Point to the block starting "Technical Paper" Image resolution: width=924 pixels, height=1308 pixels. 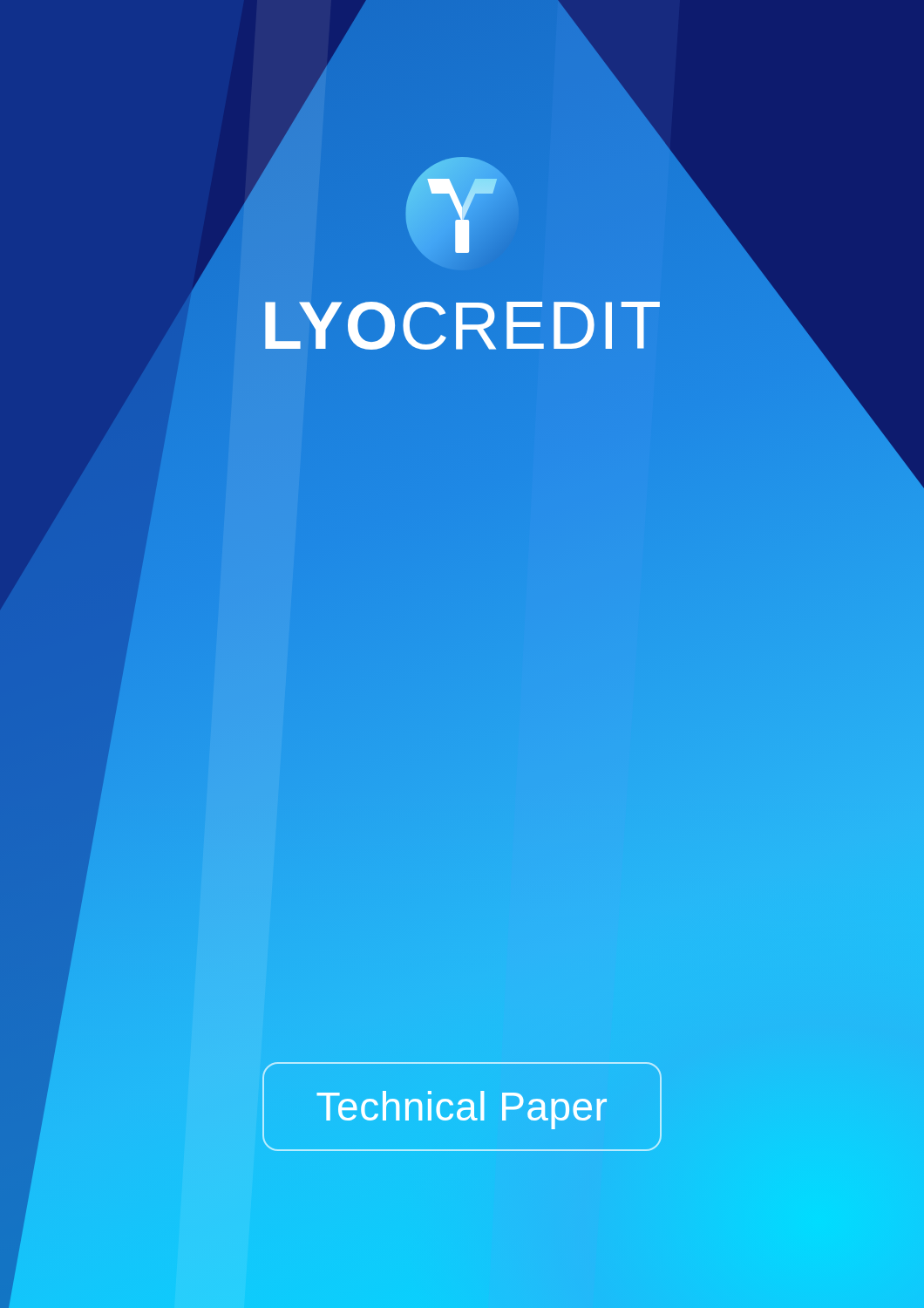coord(462,1107)
